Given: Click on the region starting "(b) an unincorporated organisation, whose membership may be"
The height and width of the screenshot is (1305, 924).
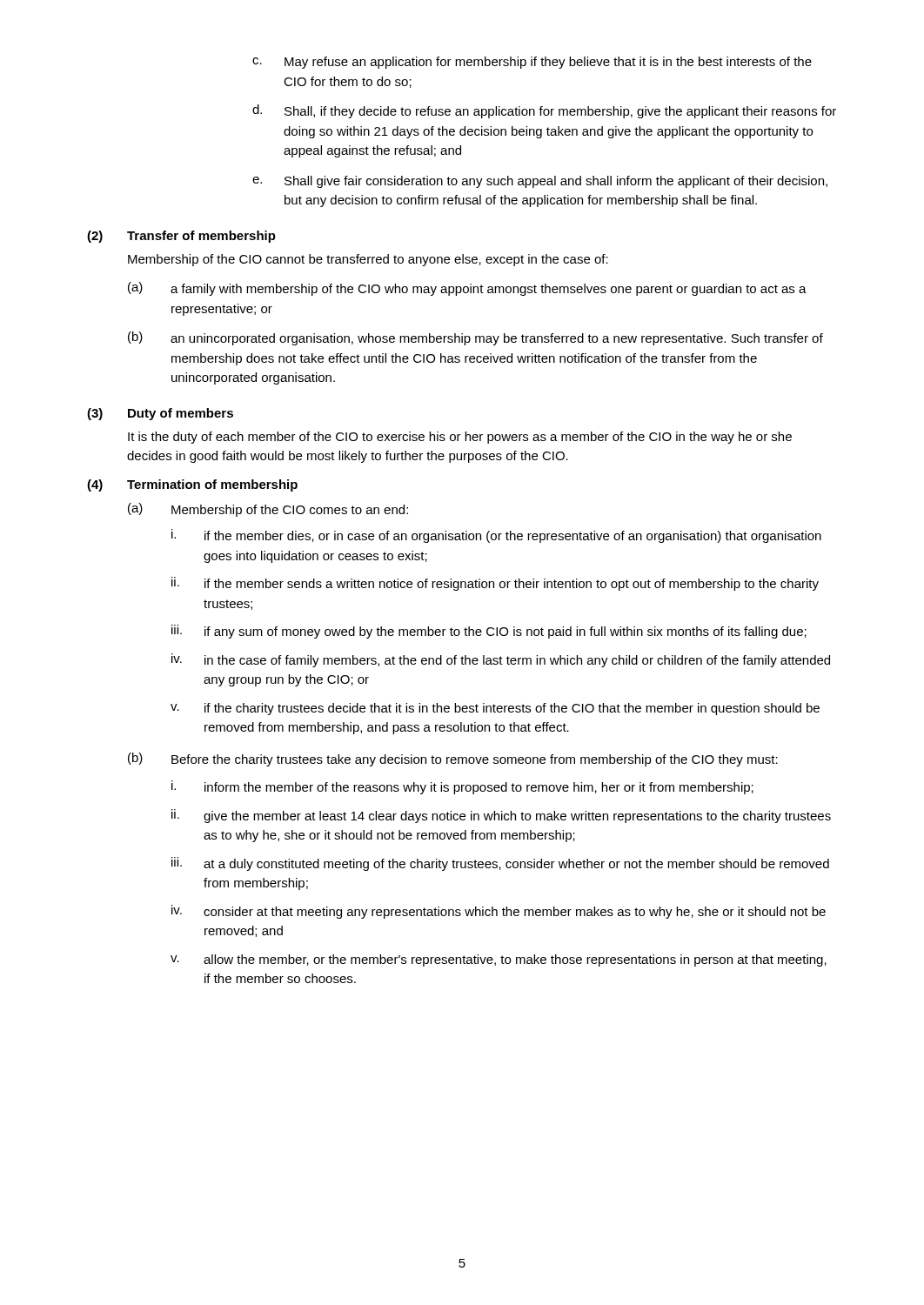Looking at the screenshot, I should coord(482,358).
